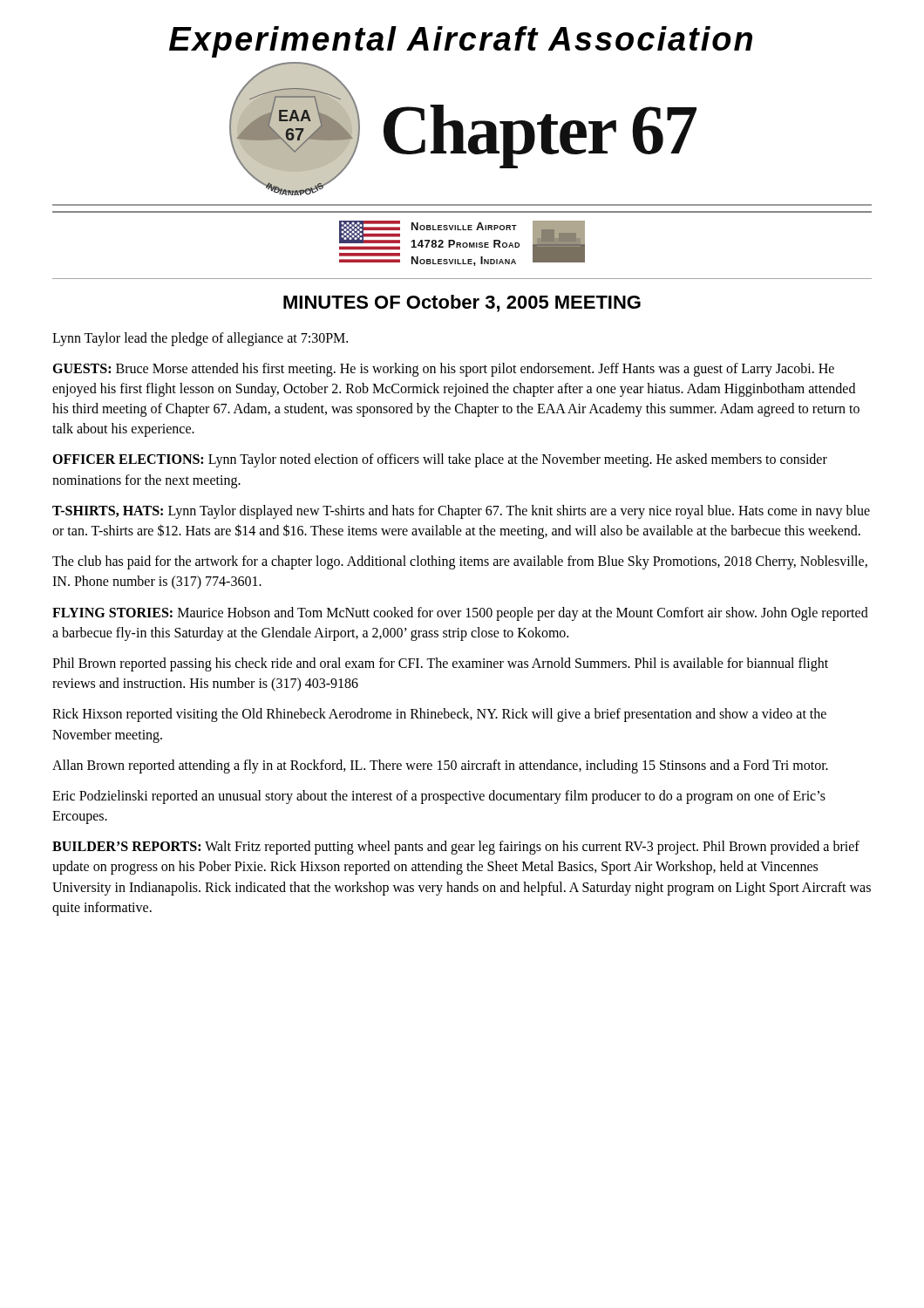This screenshot has width=924, height=1308.
Task: Locate the passage starting "The club has paid for"
Action: (x=460, y=571)
